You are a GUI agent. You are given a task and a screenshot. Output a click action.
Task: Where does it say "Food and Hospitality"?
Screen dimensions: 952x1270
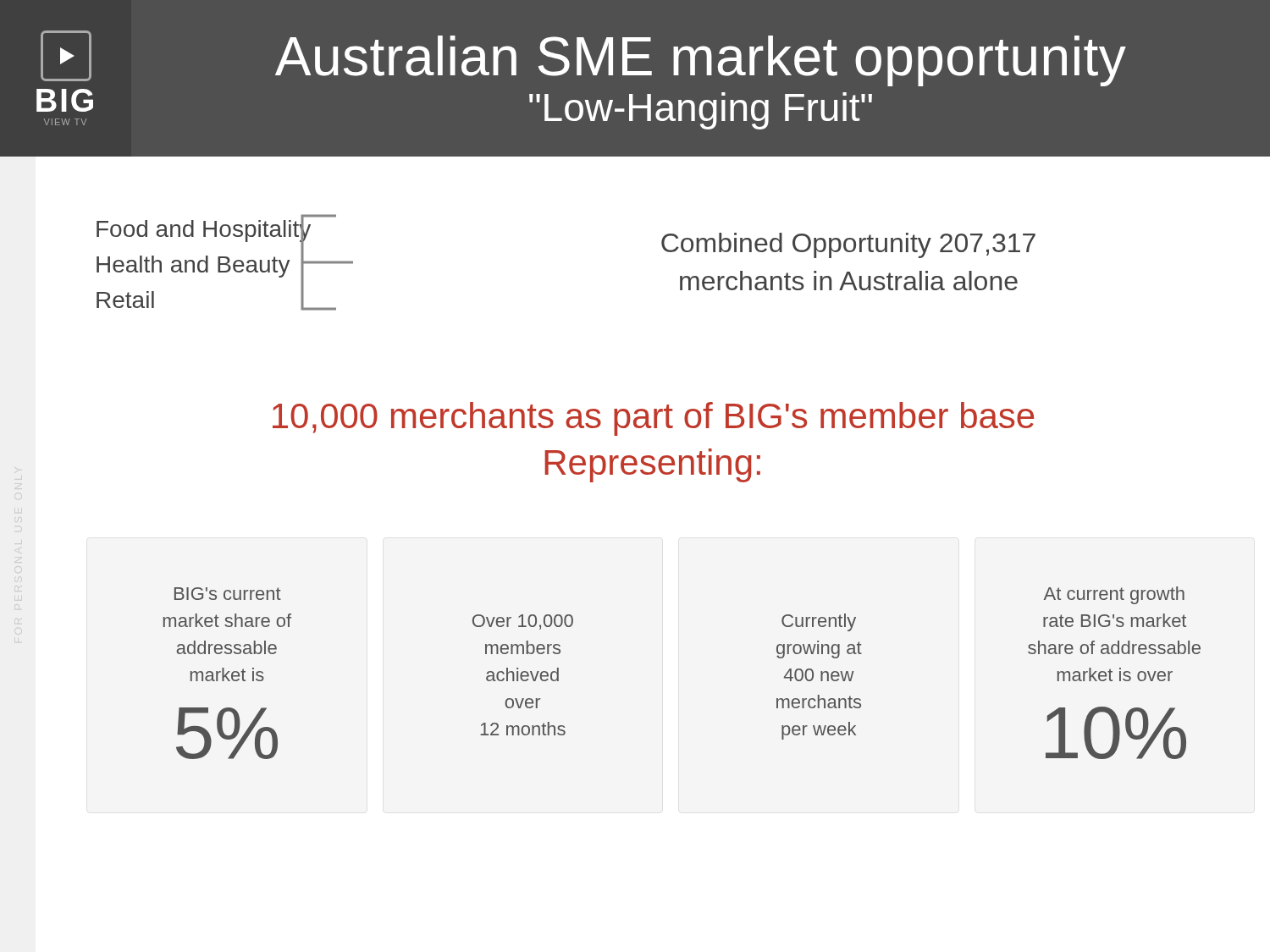pyautogui.click(x=203, y=229)
